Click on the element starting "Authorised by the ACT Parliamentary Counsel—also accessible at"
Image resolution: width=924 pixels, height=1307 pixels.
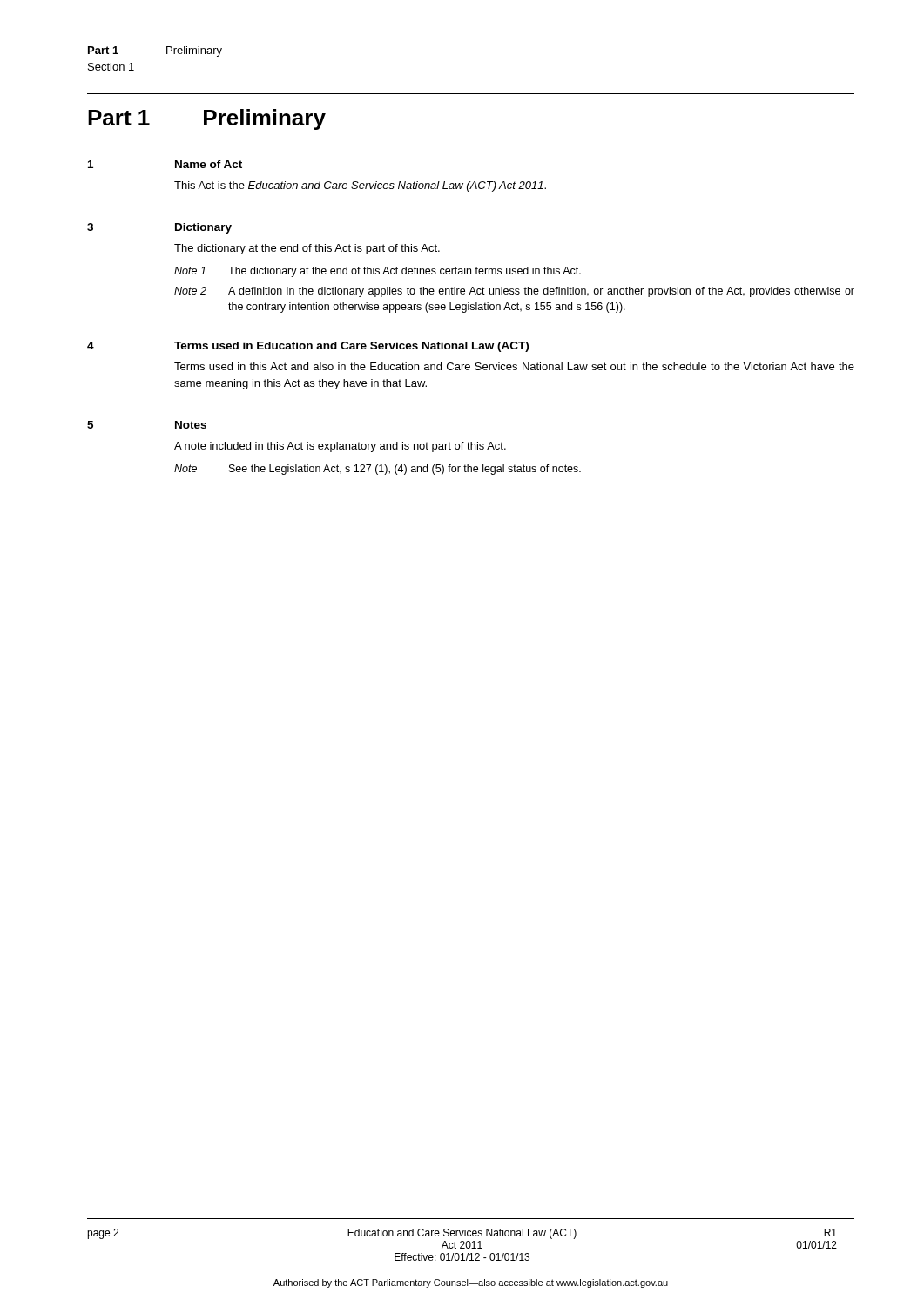pos(471,1283)
